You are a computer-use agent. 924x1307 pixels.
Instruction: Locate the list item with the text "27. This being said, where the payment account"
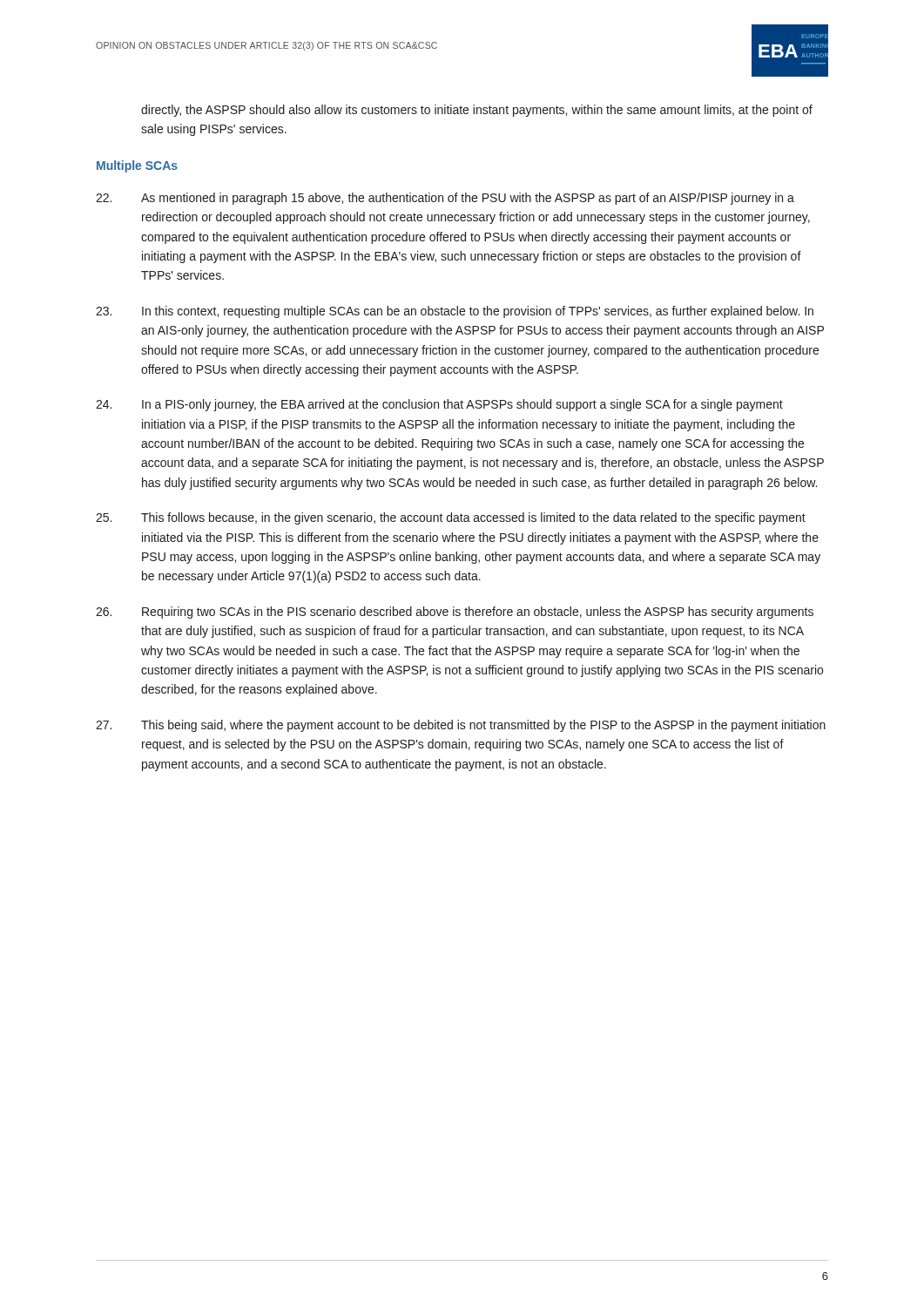[x=462, y=744]
